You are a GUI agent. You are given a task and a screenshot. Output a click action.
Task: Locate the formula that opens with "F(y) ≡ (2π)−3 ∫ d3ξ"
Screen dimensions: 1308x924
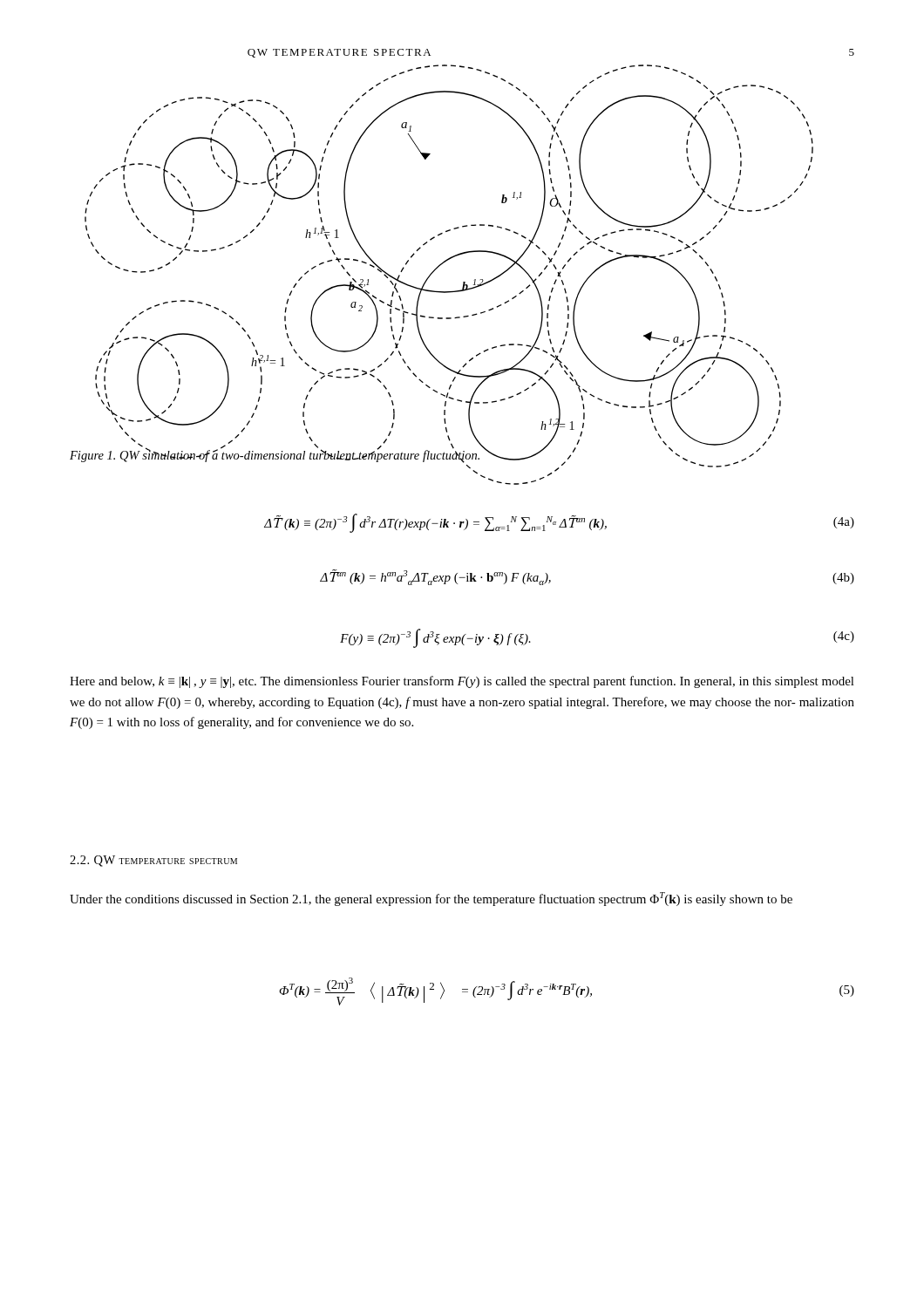click(462, 636)
